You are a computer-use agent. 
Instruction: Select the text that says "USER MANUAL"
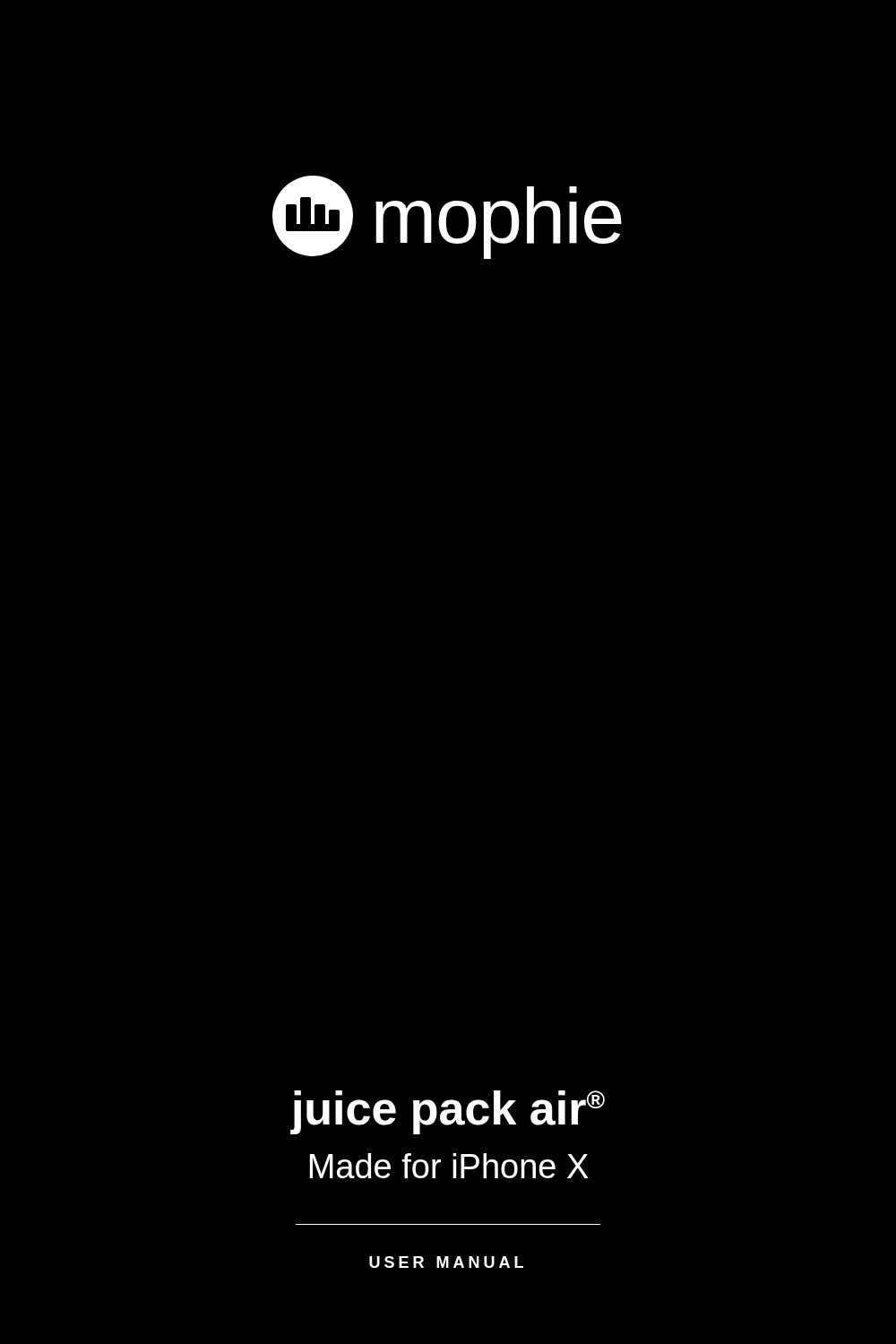(x=448, y=1262)
